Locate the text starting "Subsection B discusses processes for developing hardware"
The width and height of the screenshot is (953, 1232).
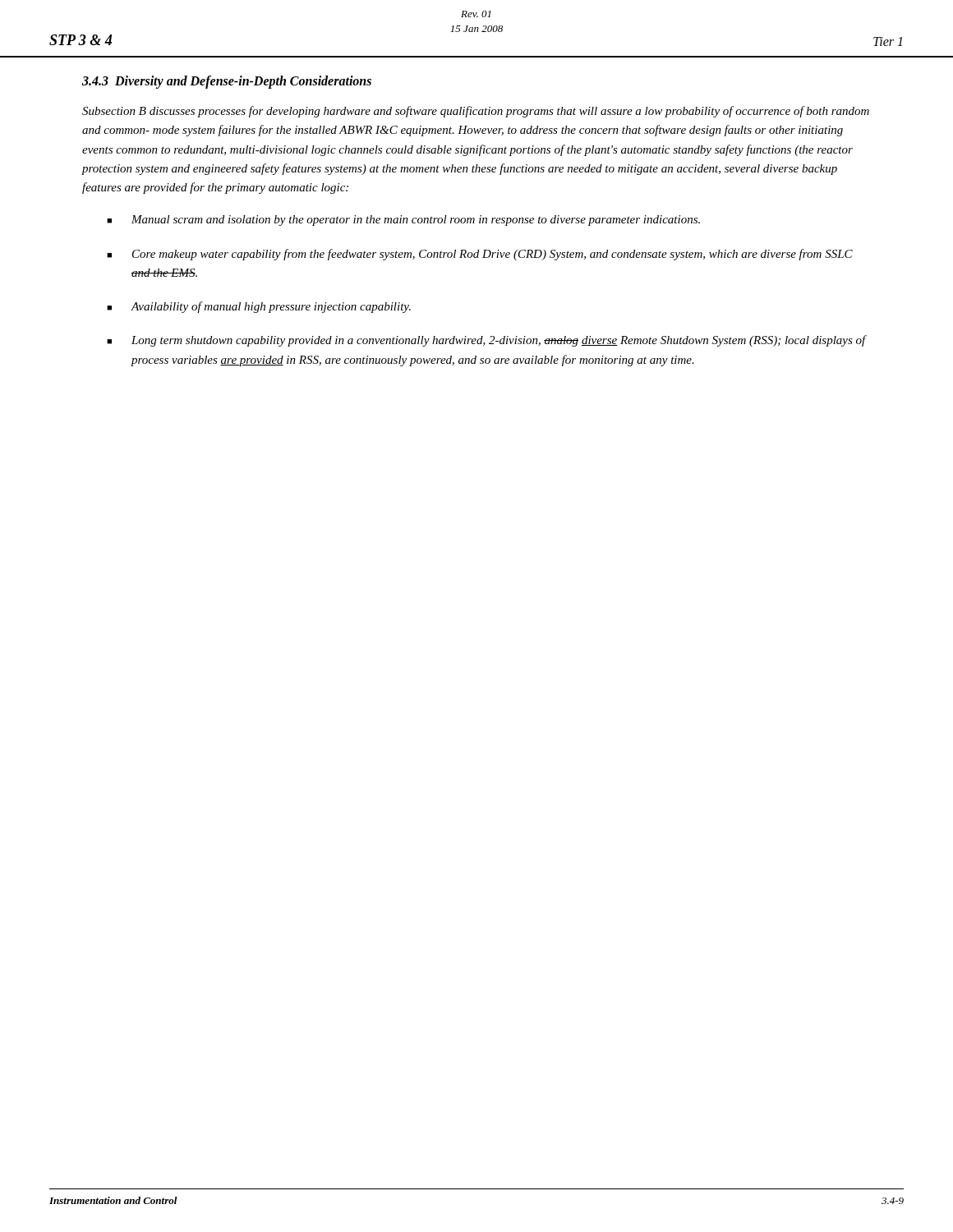(476, 149)
